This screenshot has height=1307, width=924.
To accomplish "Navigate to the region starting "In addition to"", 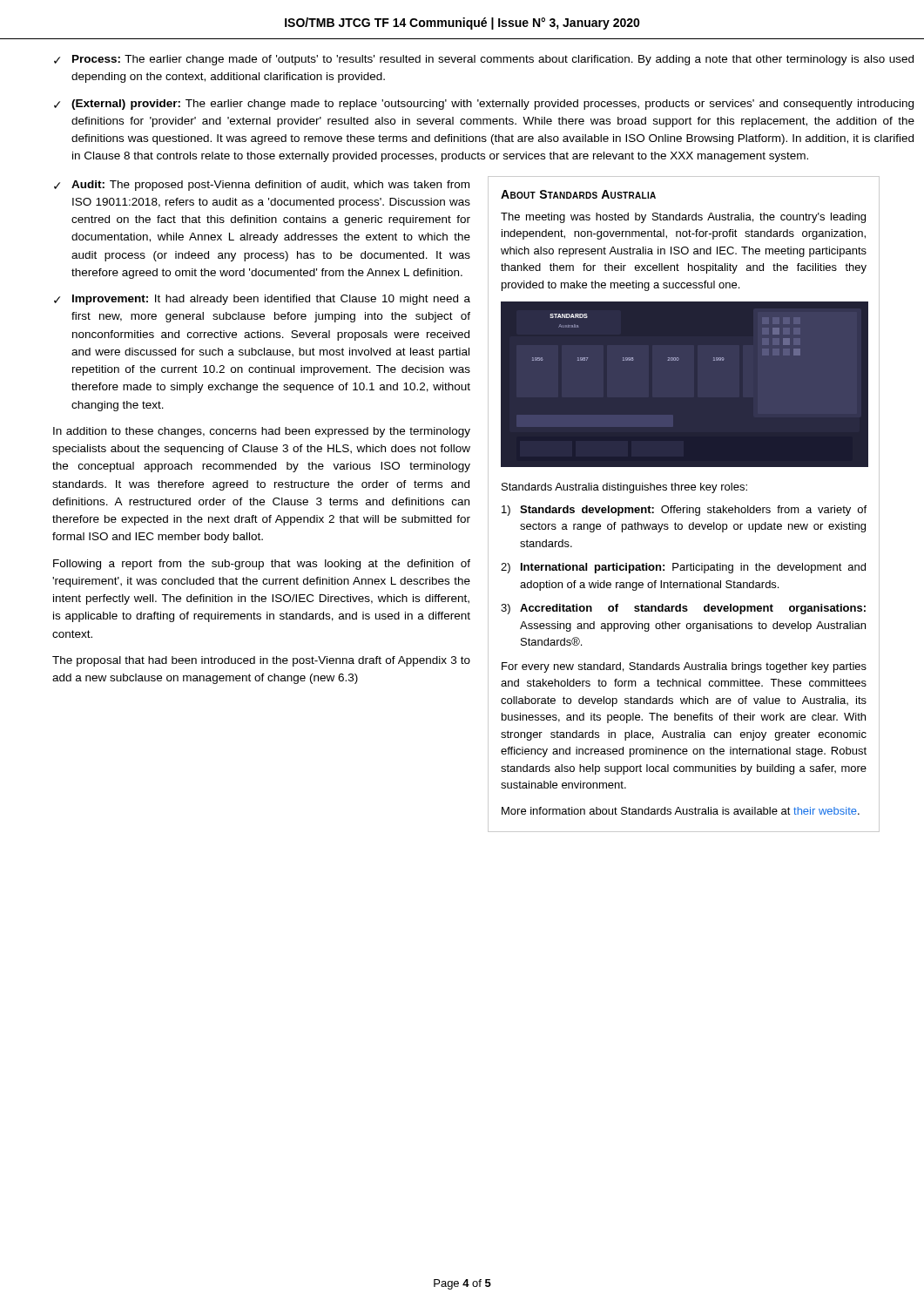I will point(261,484).
